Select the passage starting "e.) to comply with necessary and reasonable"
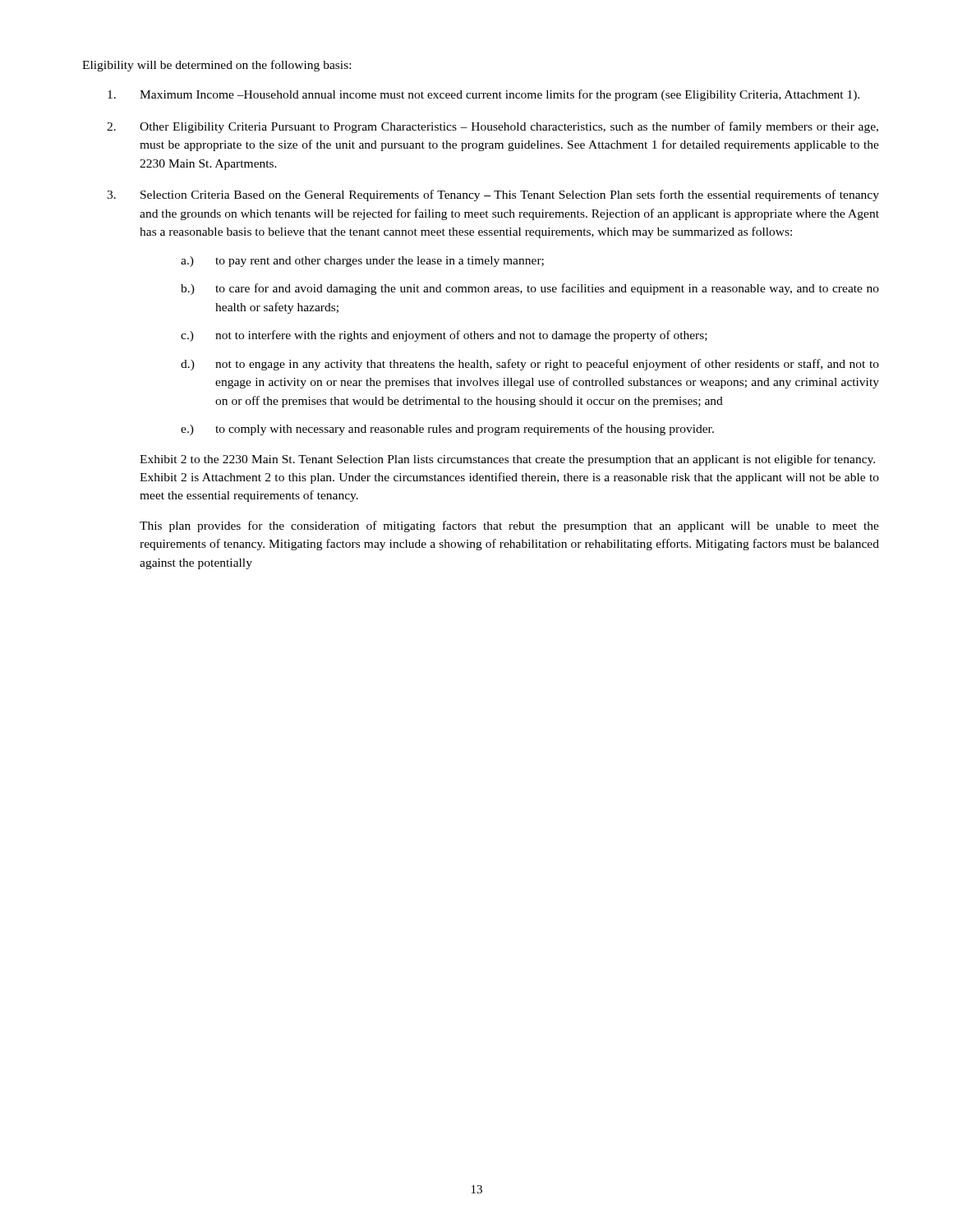Viewport: 953px width, 1232px height. click(530, 429)
